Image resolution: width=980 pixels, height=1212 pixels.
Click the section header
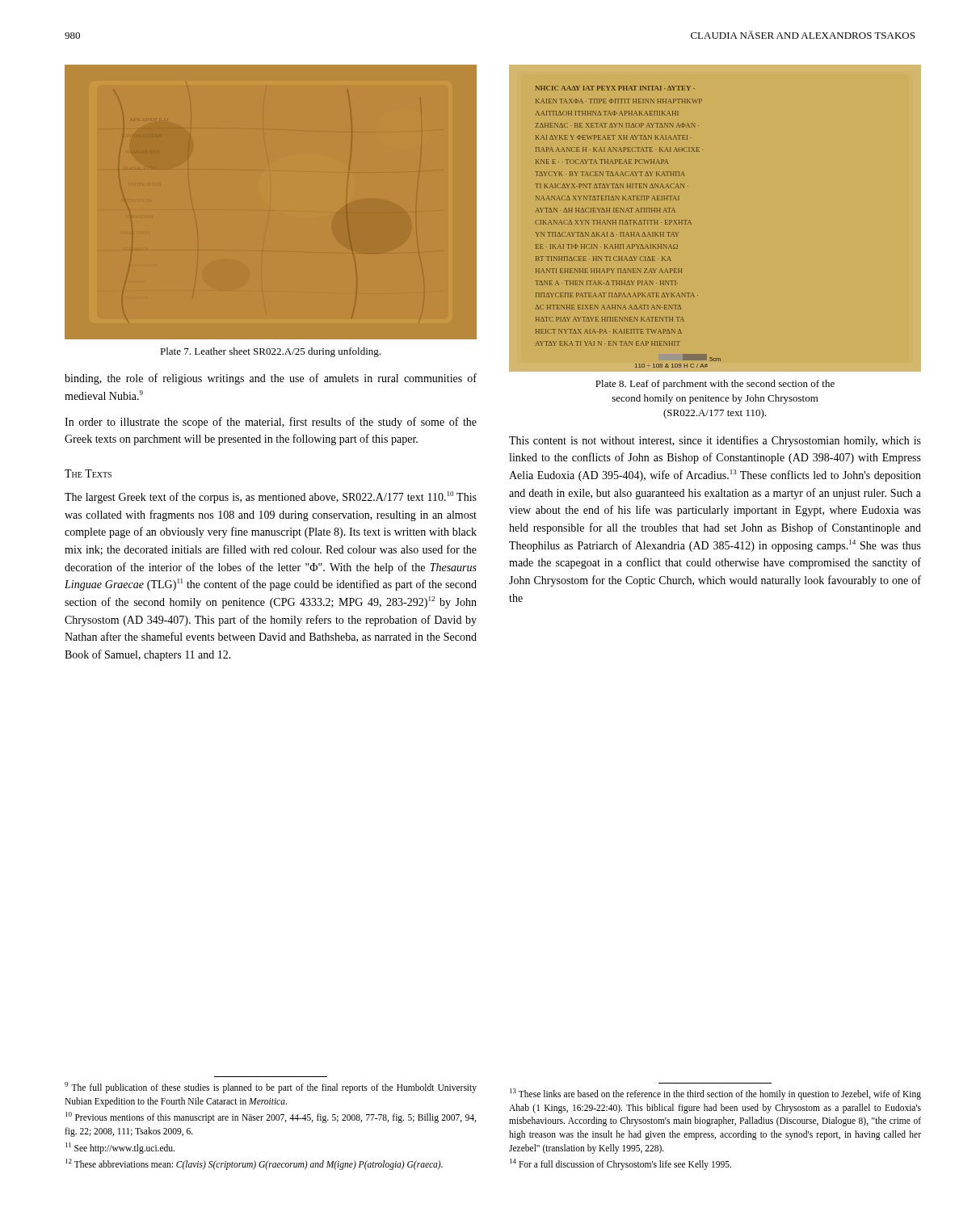tap(88, 474)
